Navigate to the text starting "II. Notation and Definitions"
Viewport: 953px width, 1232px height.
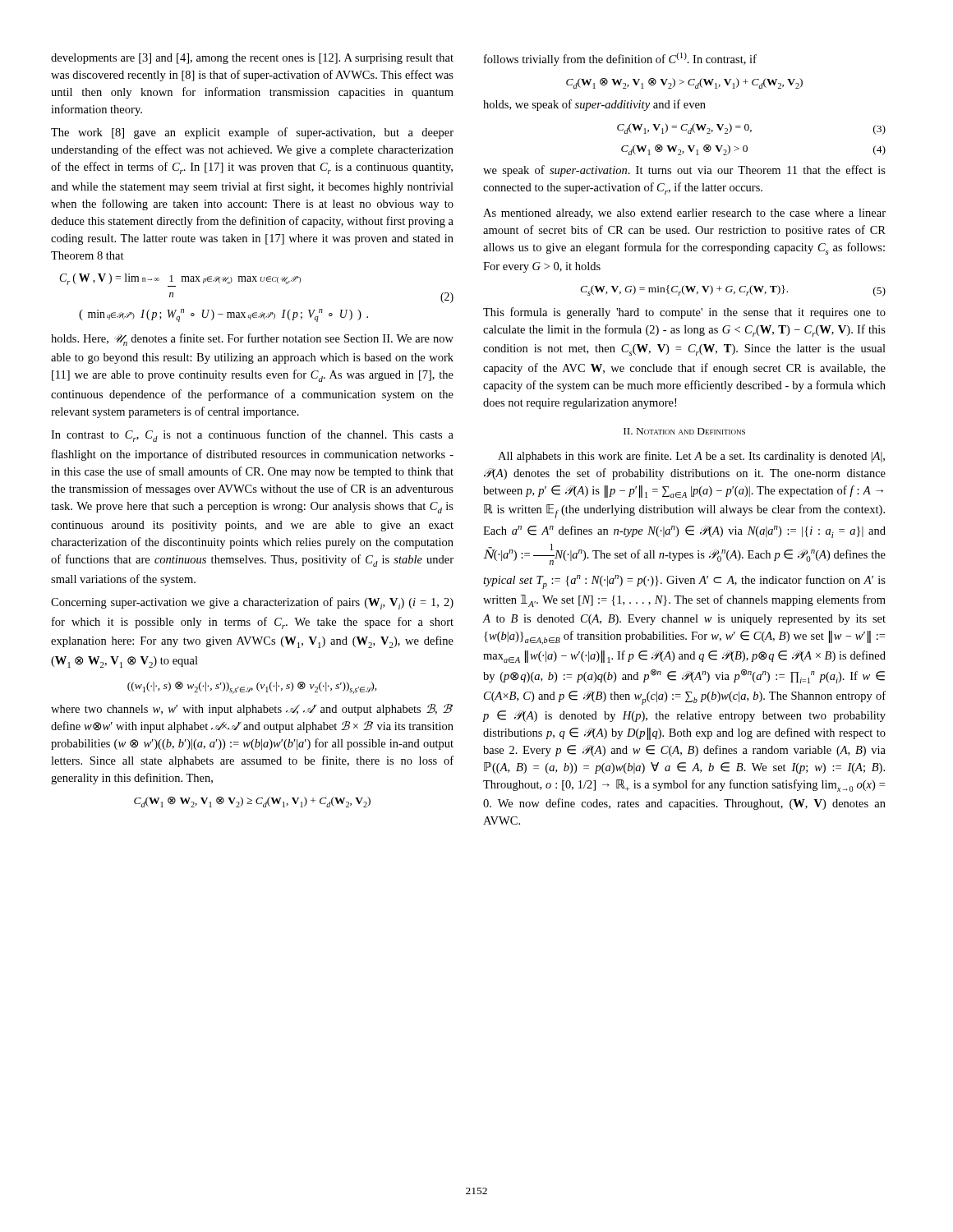tap(684, 431)
